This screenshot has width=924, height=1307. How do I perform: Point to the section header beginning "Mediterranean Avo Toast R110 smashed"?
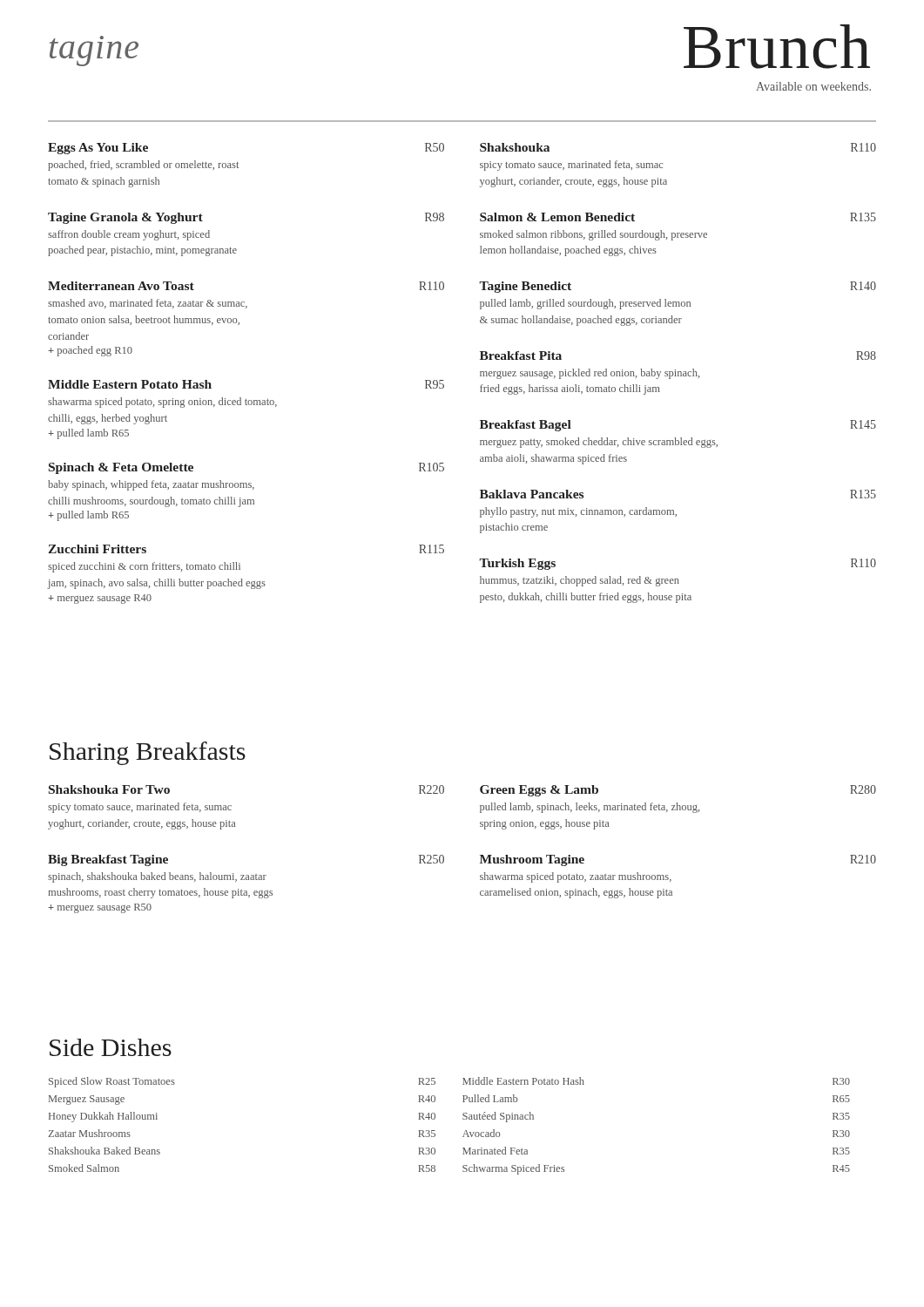click(246, 318)
